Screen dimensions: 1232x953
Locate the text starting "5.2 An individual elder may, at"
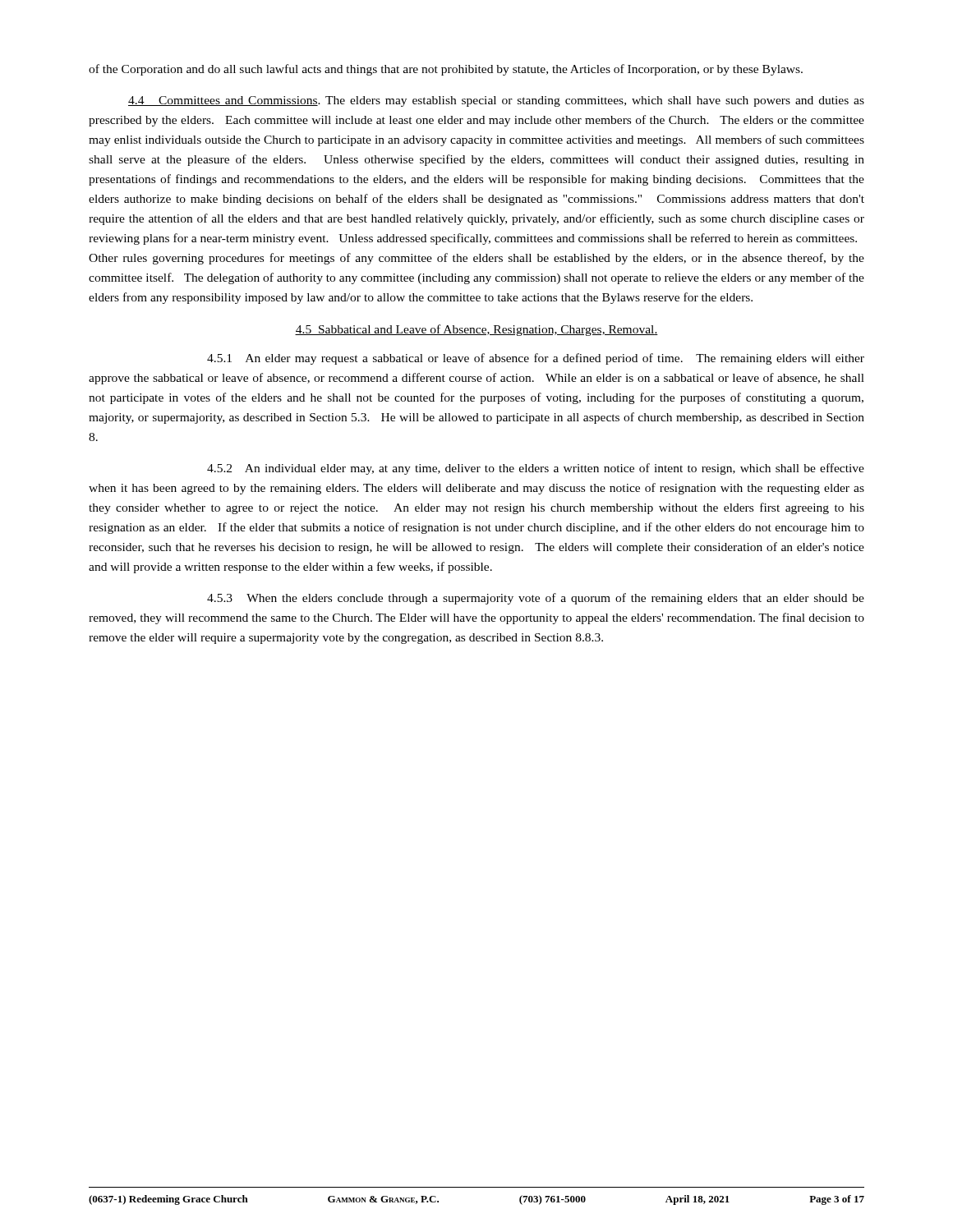[476, 518]
